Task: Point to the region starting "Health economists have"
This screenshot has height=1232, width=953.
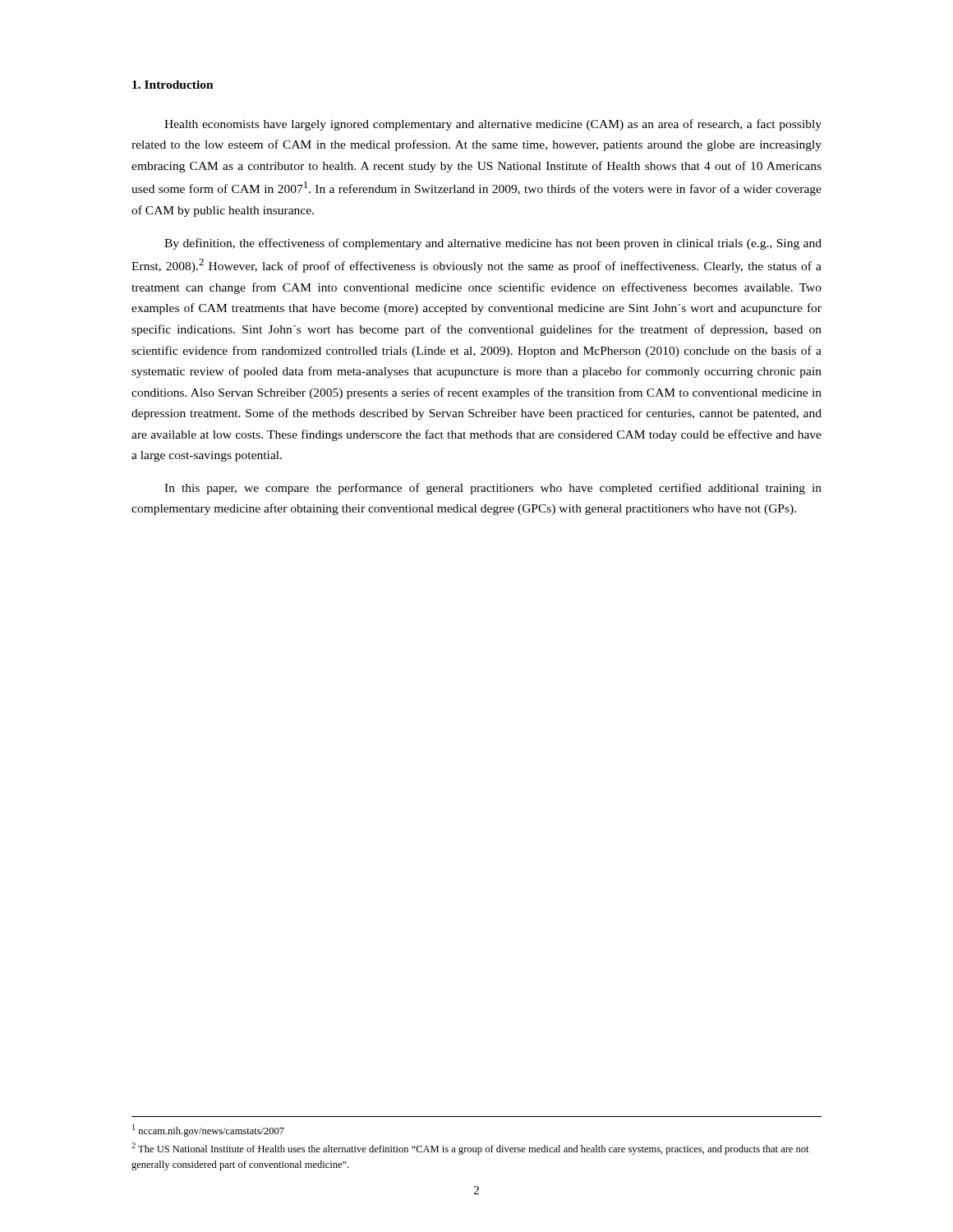Action: (x=476, y=167)
